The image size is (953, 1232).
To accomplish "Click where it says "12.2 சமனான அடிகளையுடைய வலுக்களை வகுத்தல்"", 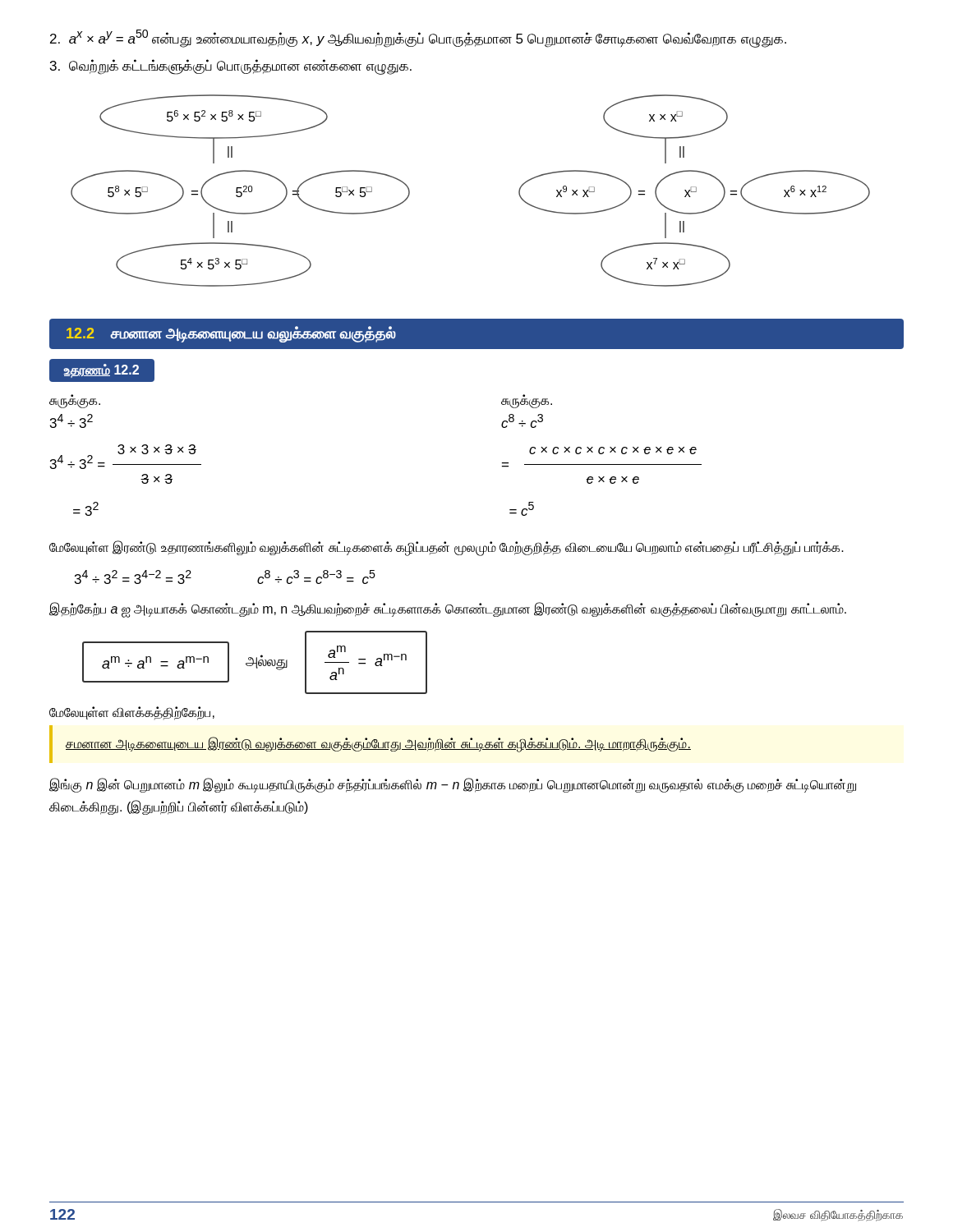I will 231,334.
